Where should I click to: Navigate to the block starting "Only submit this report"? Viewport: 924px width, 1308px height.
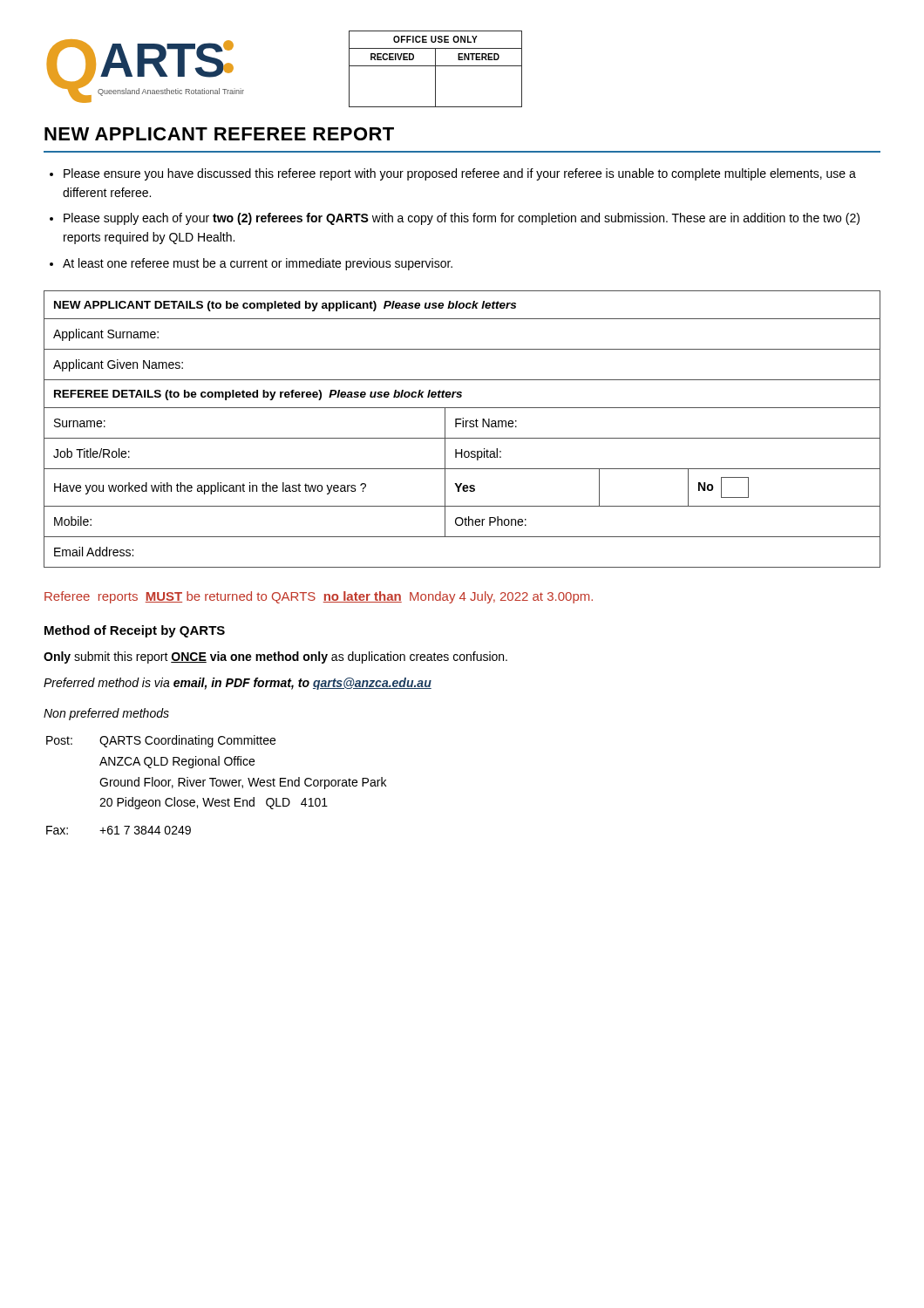click(x=276, y=657)
